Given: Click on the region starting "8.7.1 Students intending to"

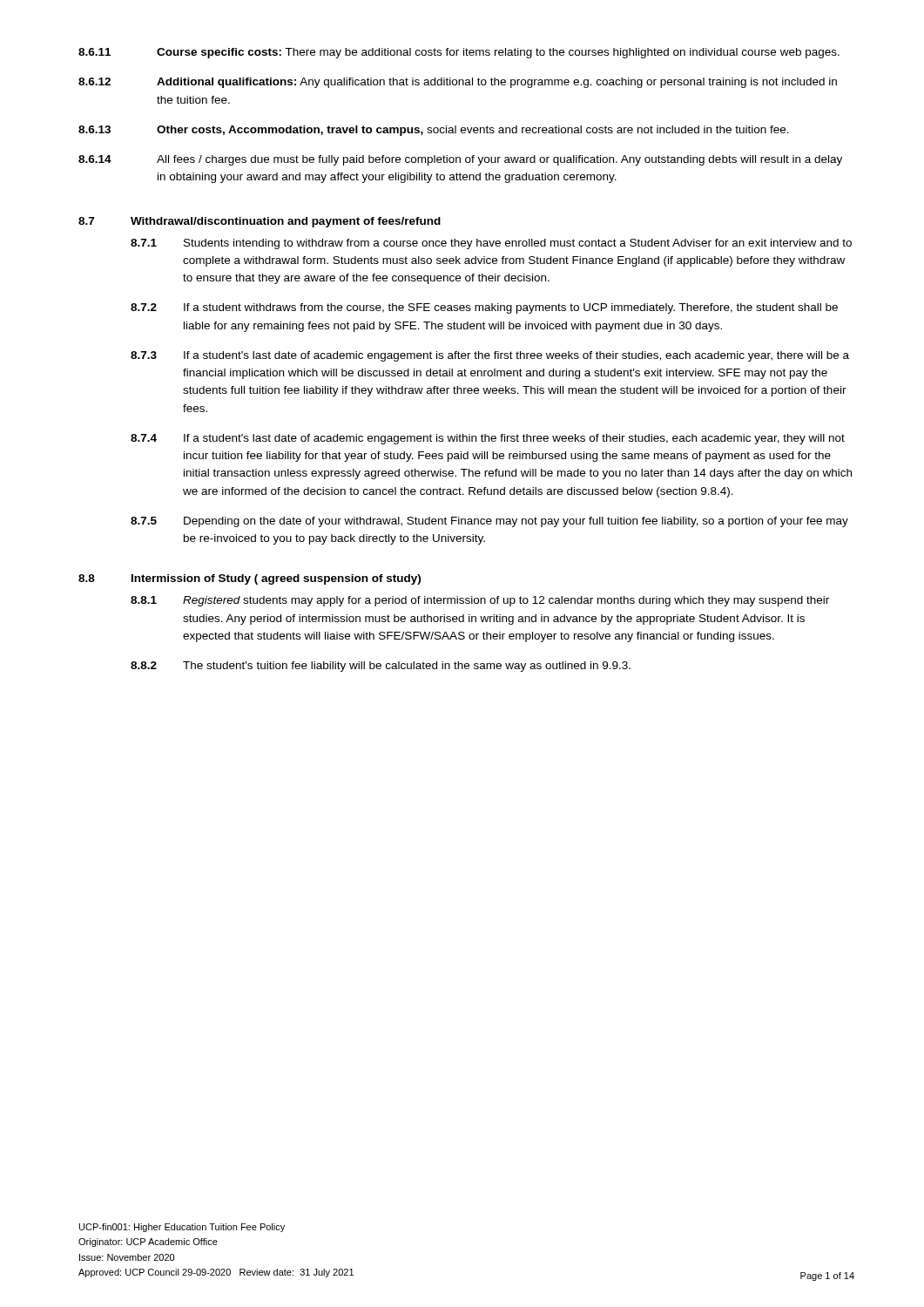Looking at the screenshot, I should 492,260.
